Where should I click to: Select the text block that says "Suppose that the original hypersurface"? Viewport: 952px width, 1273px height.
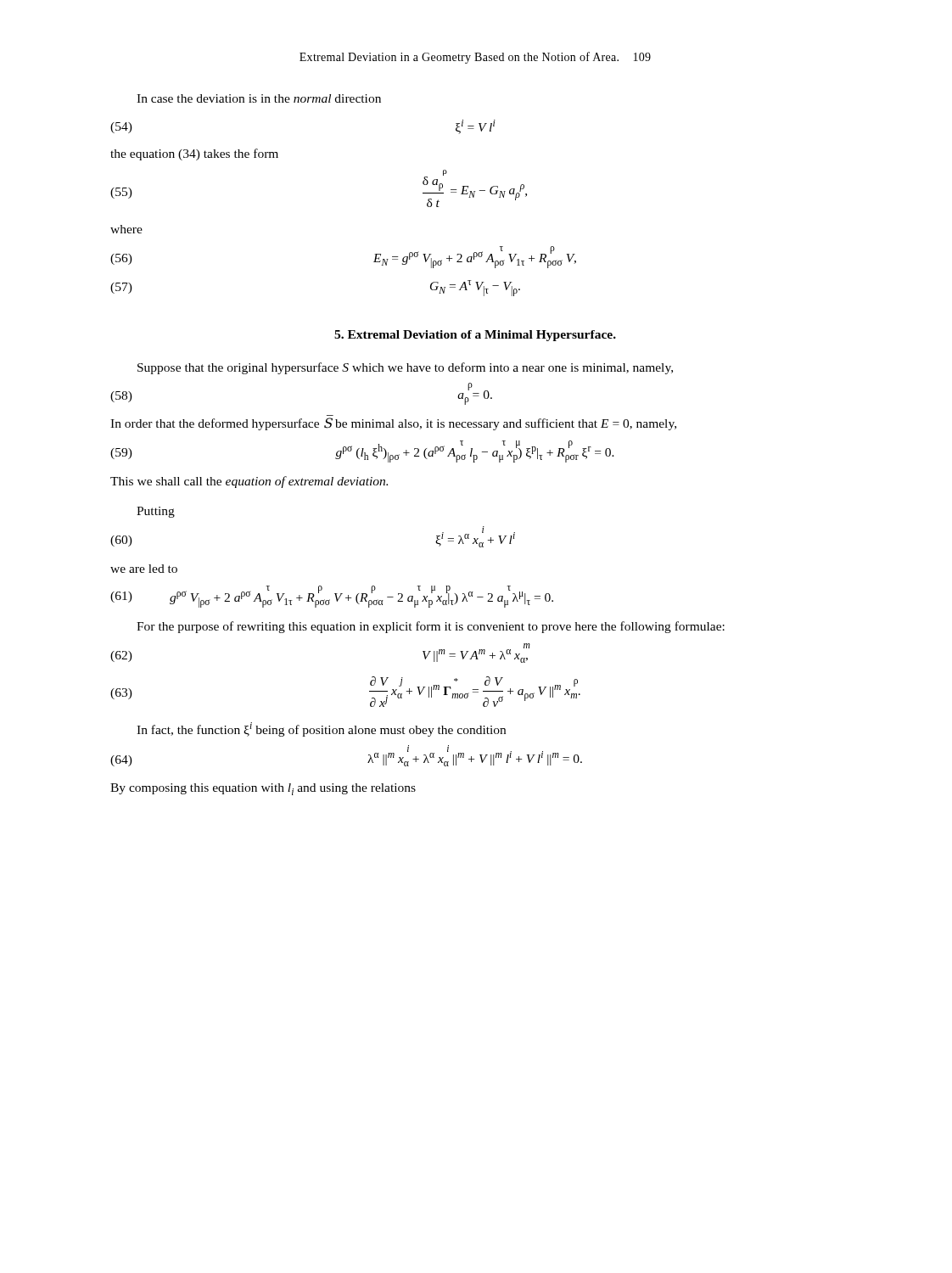click(405, 367)
